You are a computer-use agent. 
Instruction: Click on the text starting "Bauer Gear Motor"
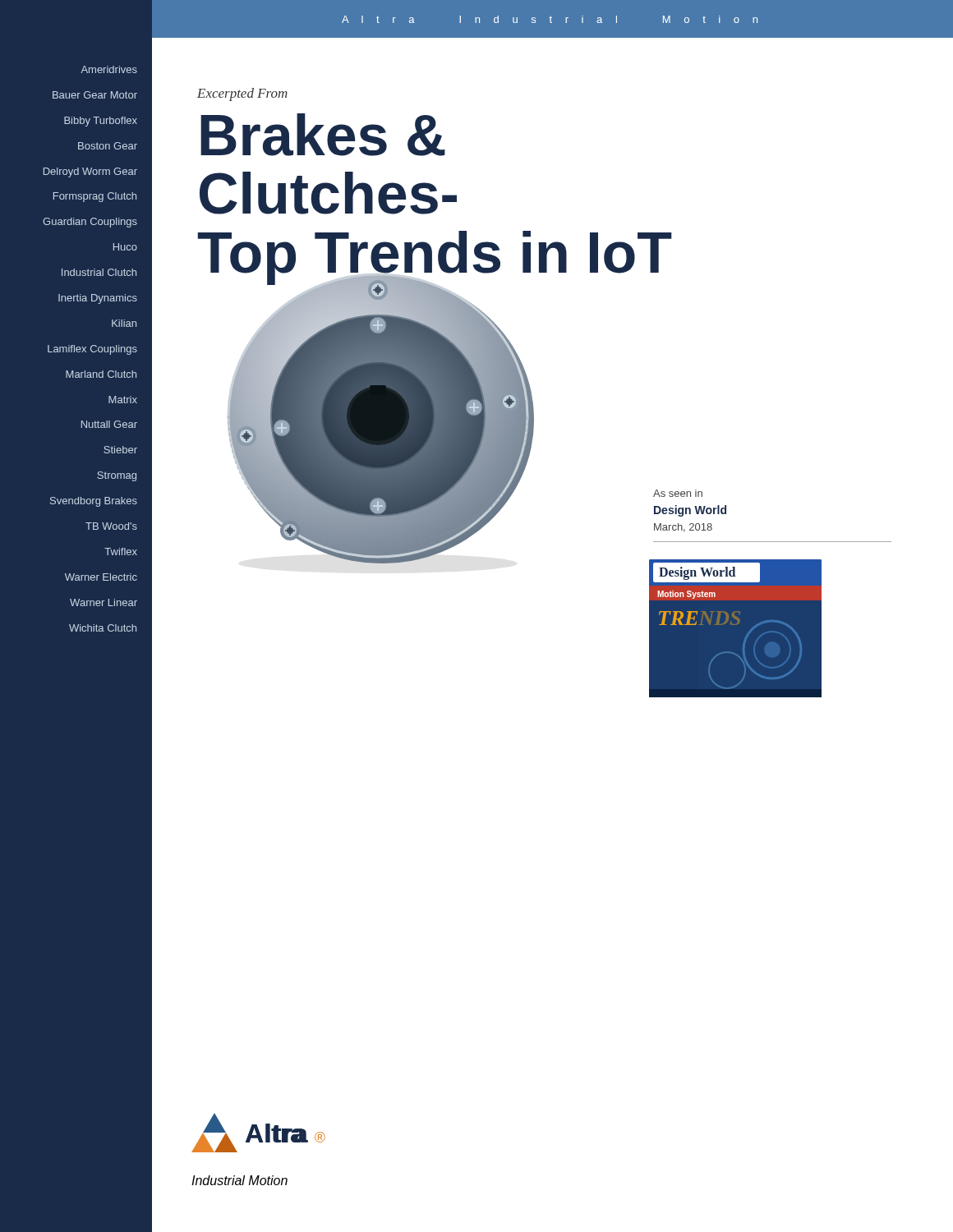click(x=94, y=95)
